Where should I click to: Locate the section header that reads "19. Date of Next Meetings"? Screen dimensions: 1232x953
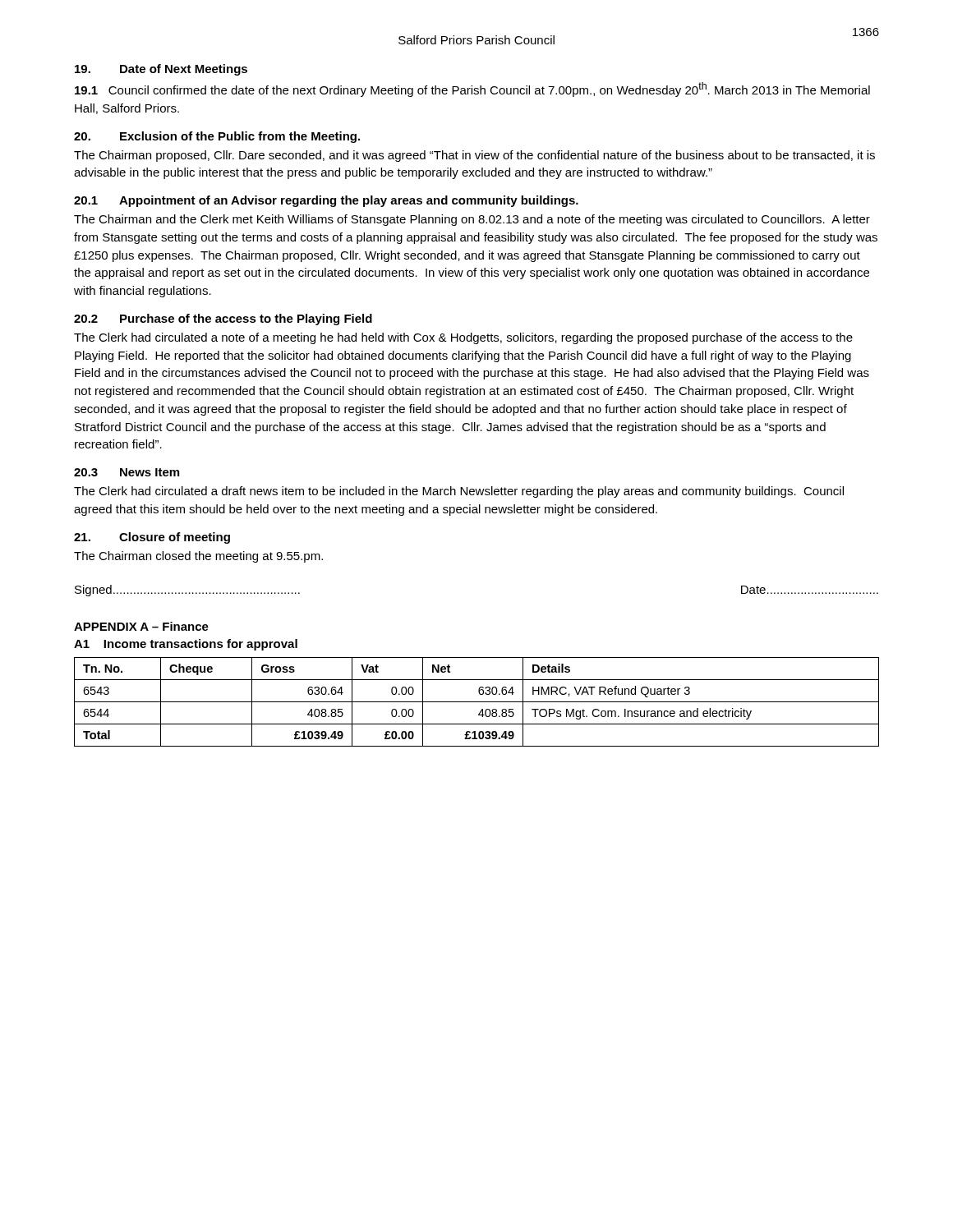click(161, 69)
